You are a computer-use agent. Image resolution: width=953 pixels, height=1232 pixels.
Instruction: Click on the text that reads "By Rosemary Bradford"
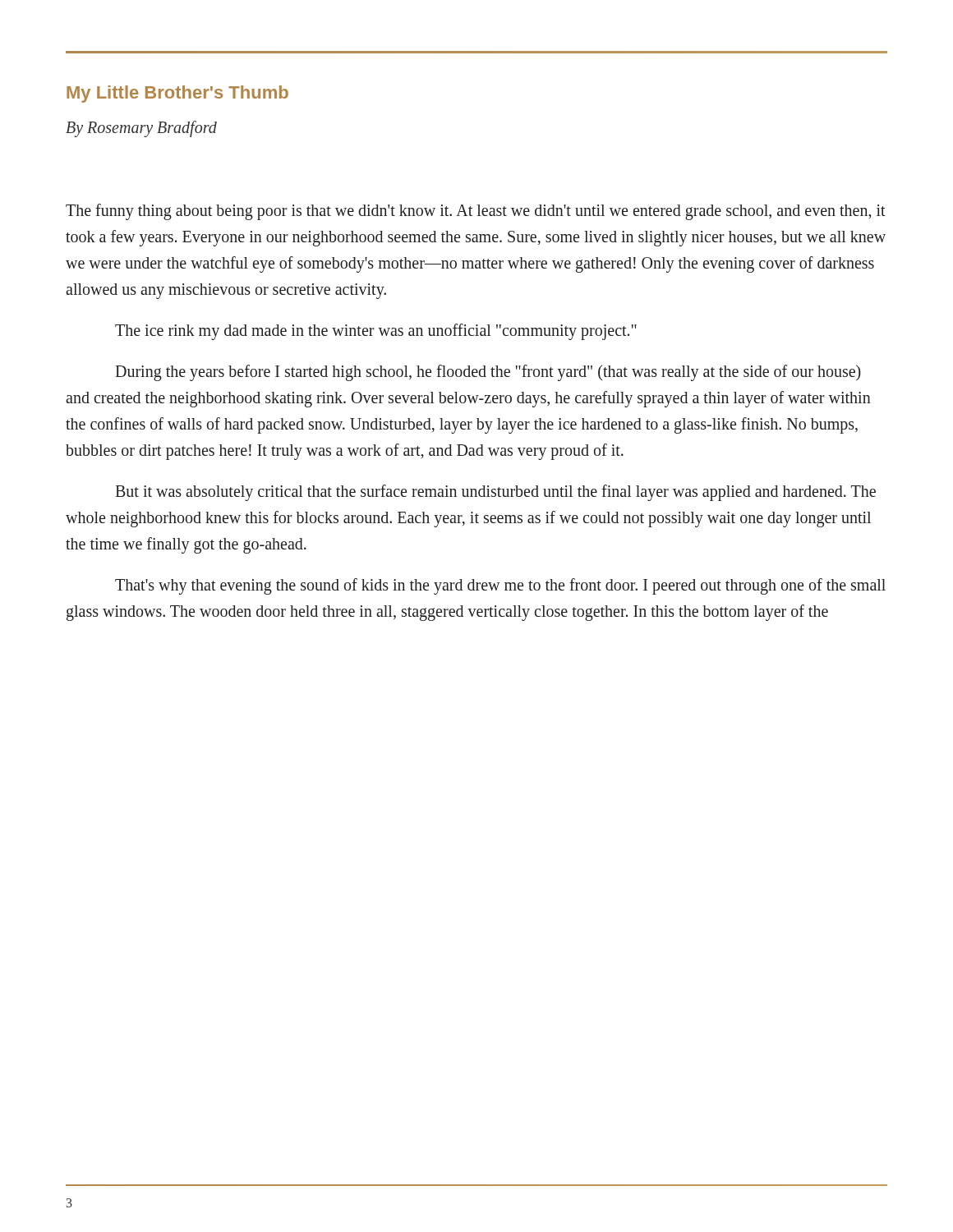[141, 128]
